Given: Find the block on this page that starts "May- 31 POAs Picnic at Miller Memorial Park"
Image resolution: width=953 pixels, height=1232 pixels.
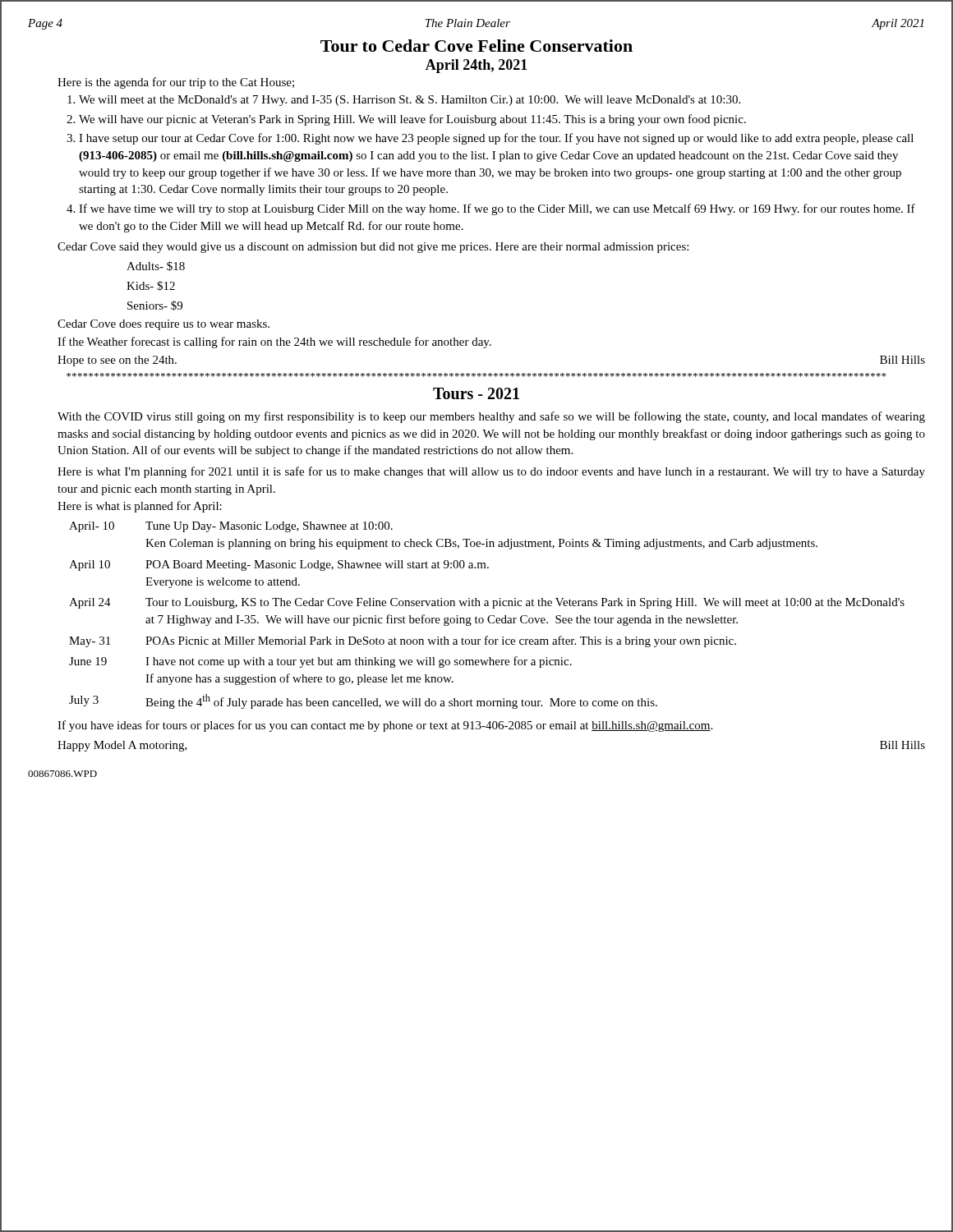Looking at the screenshot, I should (x=493, y=642).
